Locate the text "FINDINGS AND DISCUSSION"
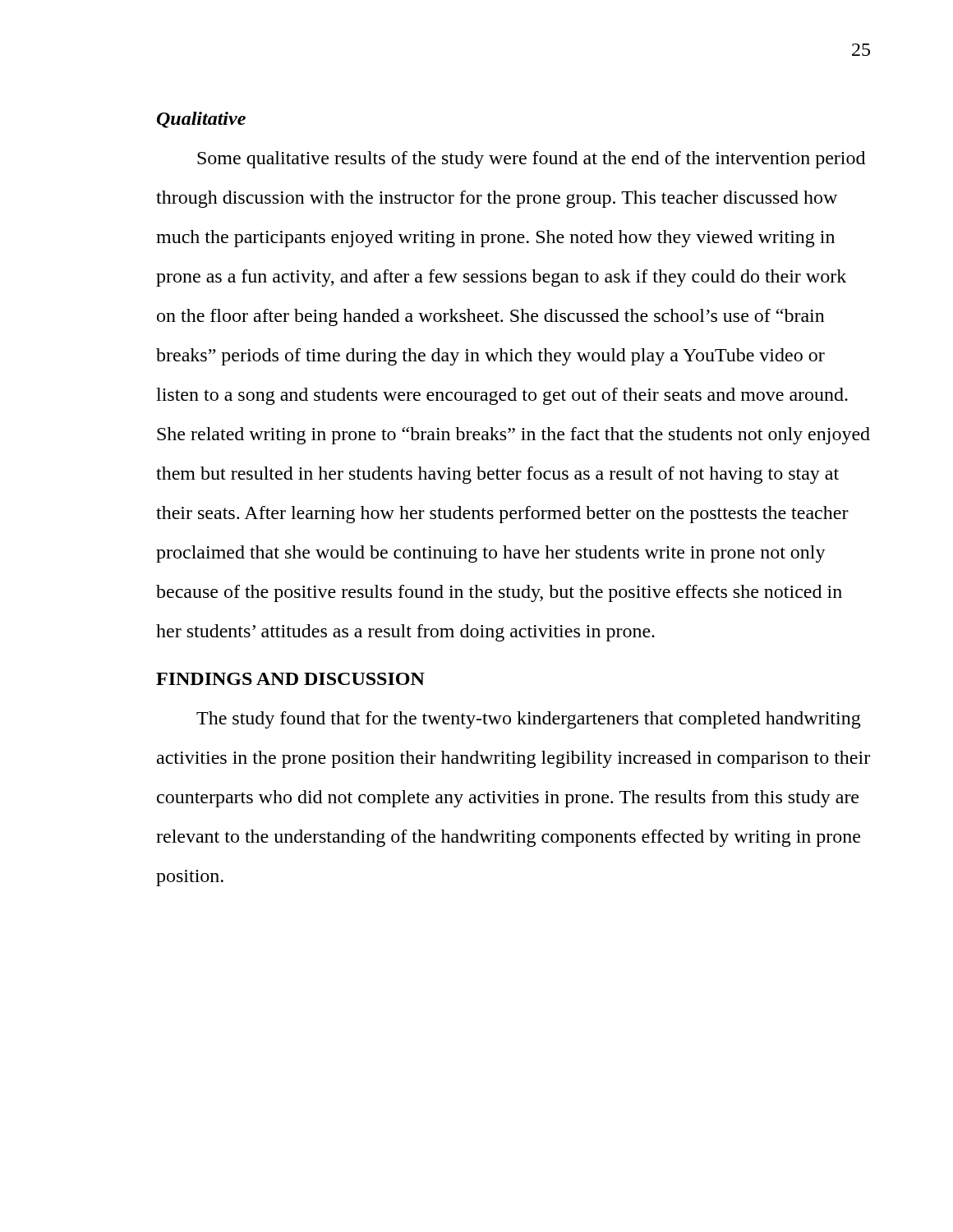Viewport: 953px width, 1232px height. (290, 679)
